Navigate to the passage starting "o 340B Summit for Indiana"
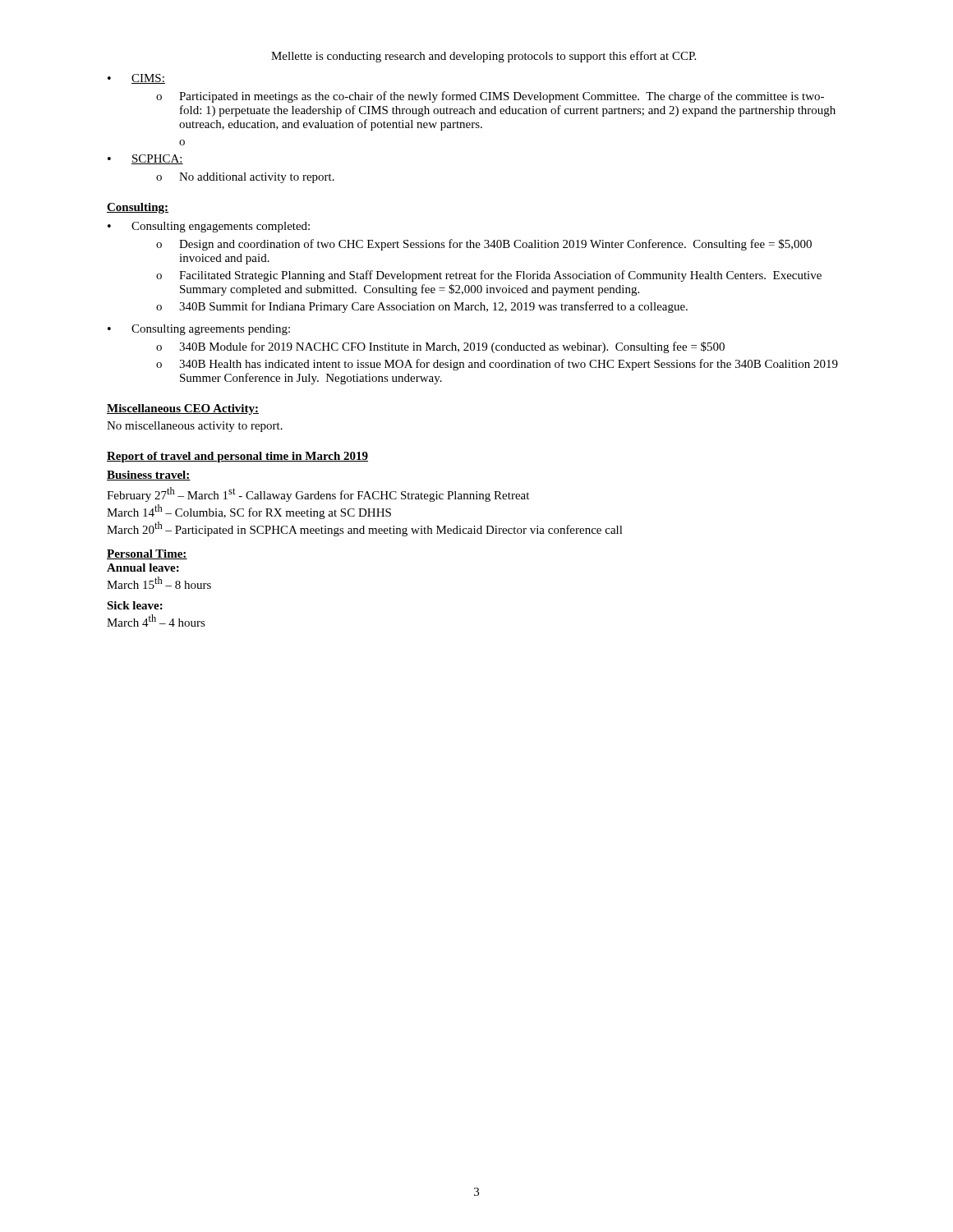 click(422, 307)
